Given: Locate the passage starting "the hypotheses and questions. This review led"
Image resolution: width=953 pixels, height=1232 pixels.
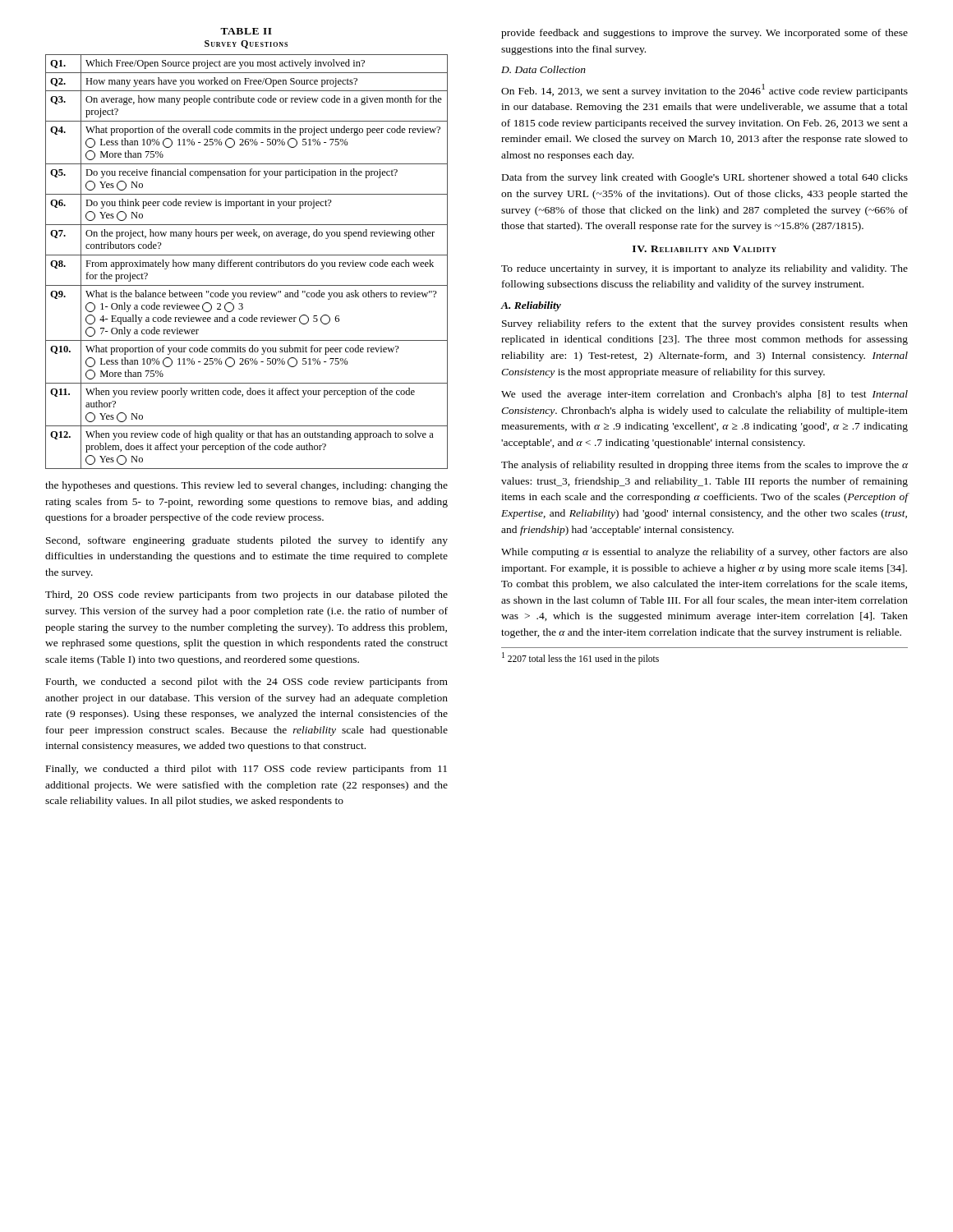Looking at the screenshot, I should [246, 501].
